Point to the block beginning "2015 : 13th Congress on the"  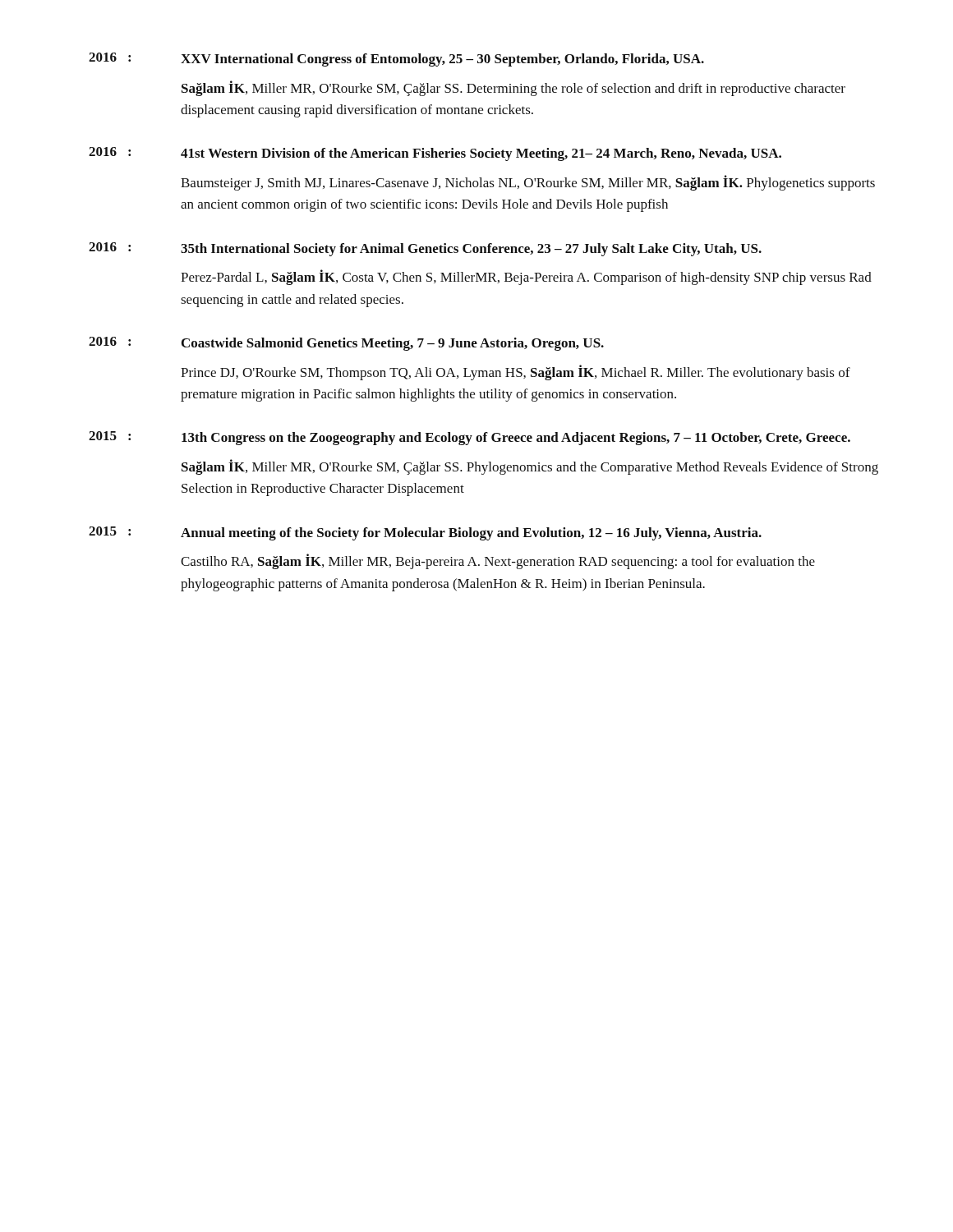476,464
